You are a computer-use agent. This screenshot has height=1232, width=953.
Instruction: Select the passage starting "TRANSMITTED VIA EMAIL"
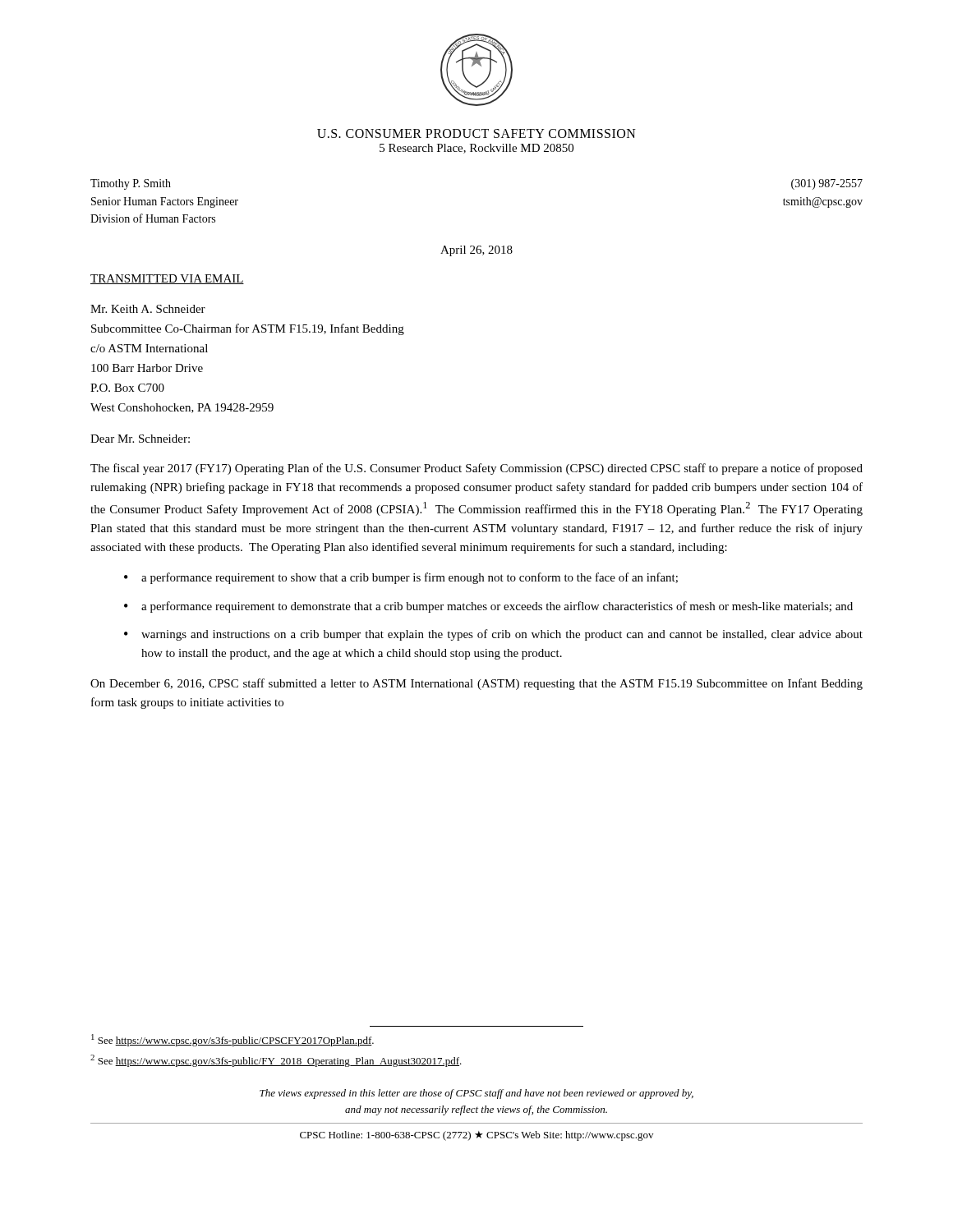pos(167,278)
